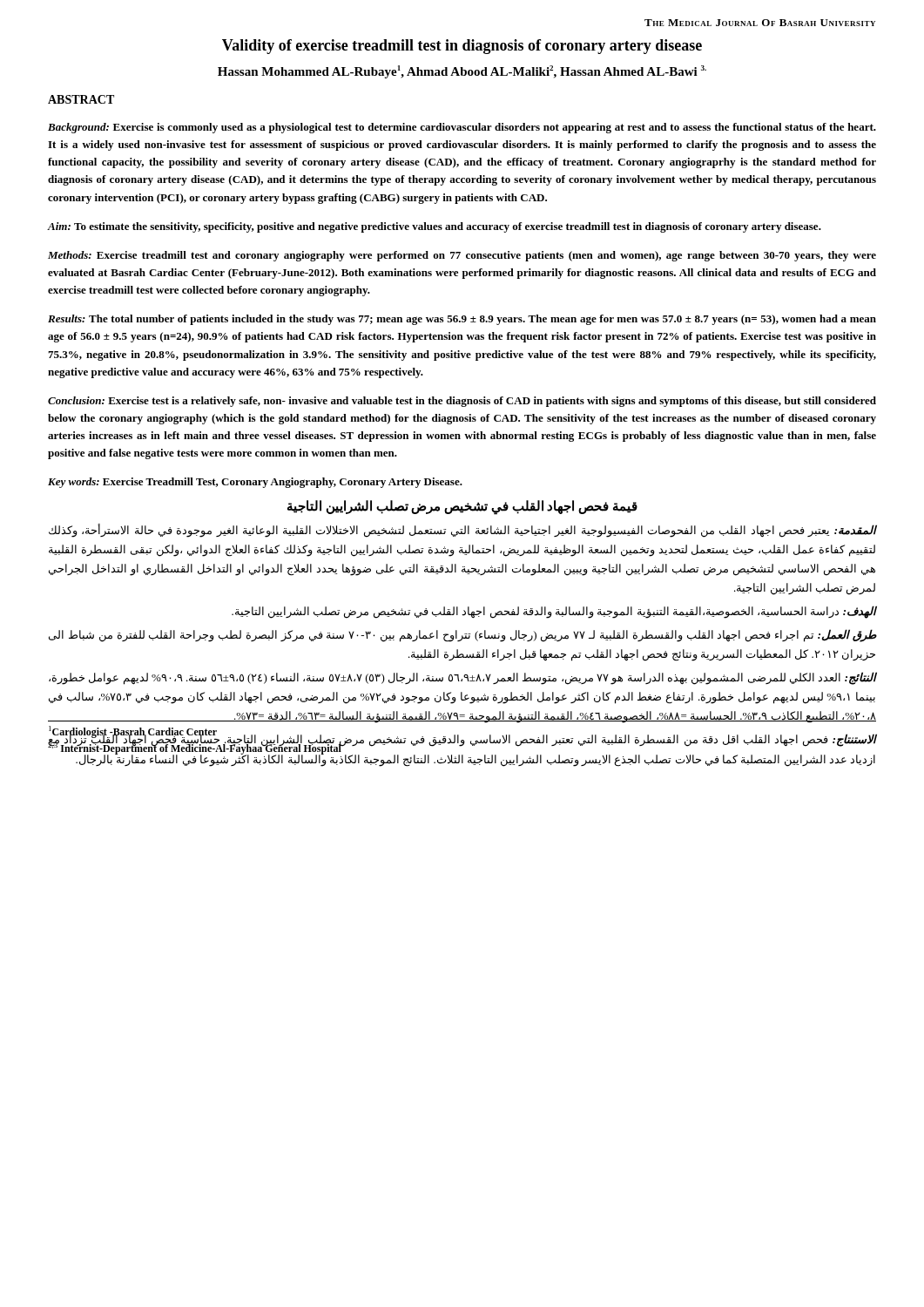
Task: Find the block on this page that starts "Methods: Exercise treadmill test and coronary angiography were"
Action: tap(462, 273)
